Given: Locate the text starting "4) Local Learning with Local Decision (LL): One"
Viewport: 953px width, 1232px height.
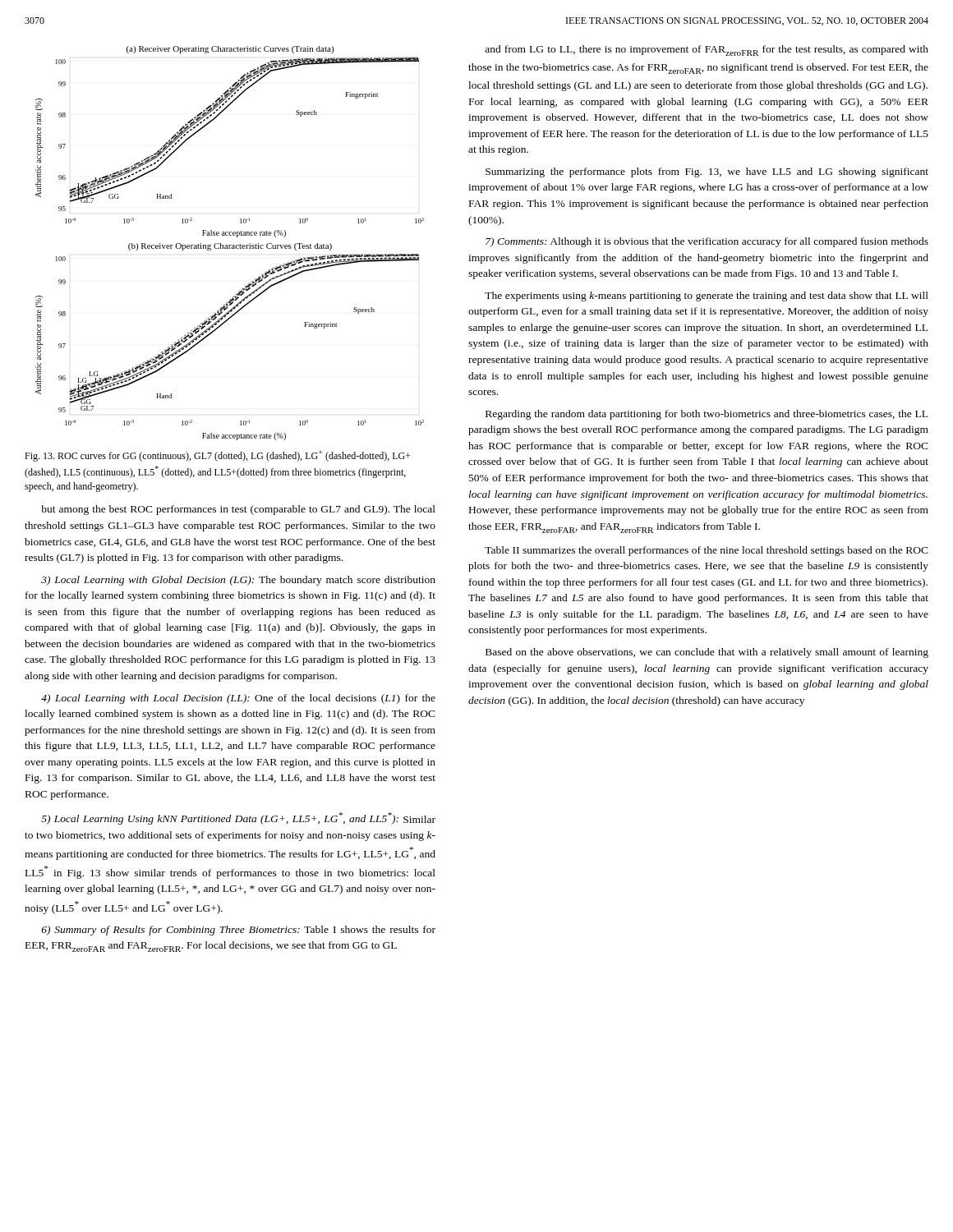Looking at the screenshot, I should (230, 746).
